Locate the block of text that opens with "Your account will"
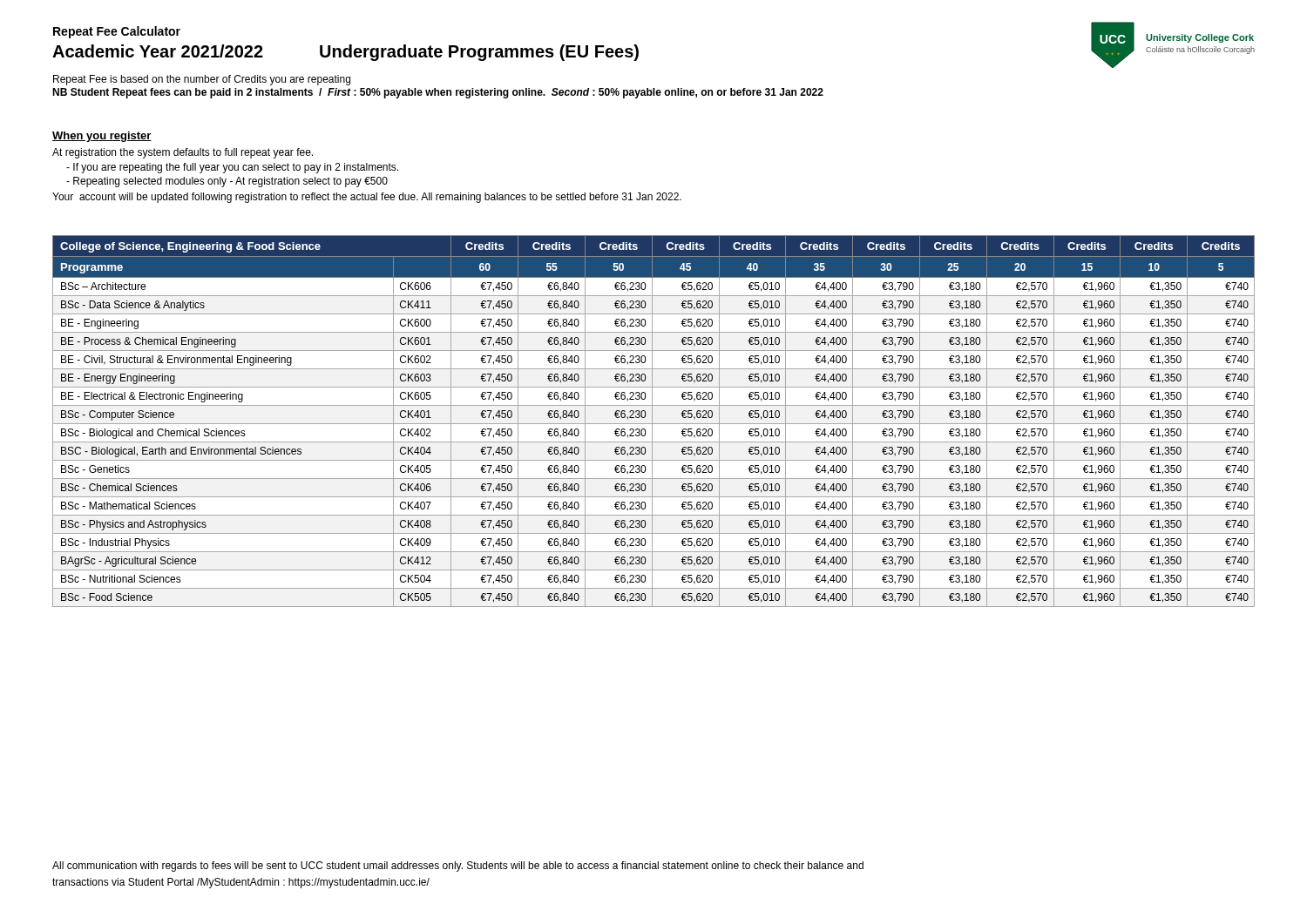 (x=367, y=197)
